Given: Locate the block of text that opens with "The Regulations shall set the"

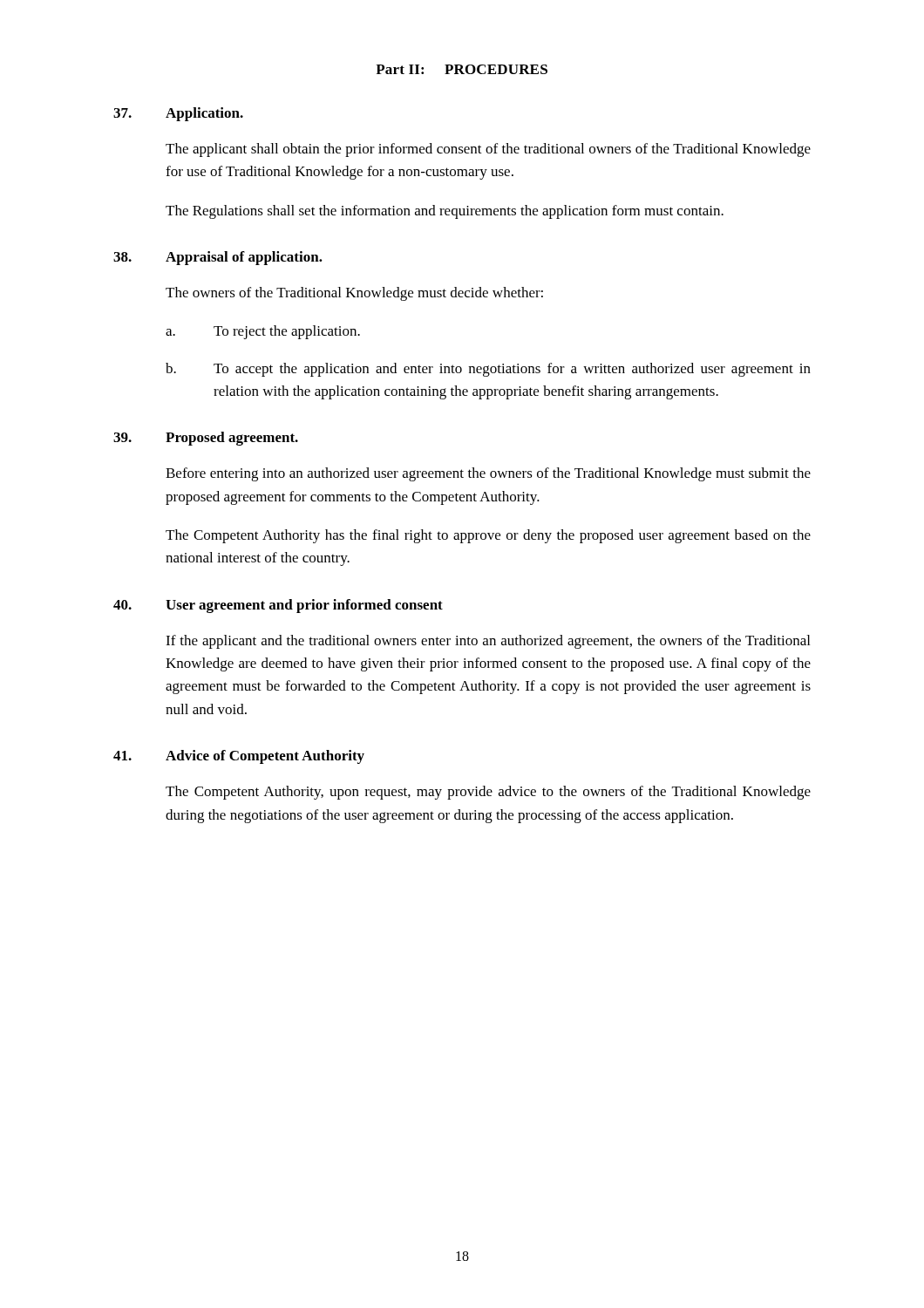Looking at the screenshot, I should 445,210.
